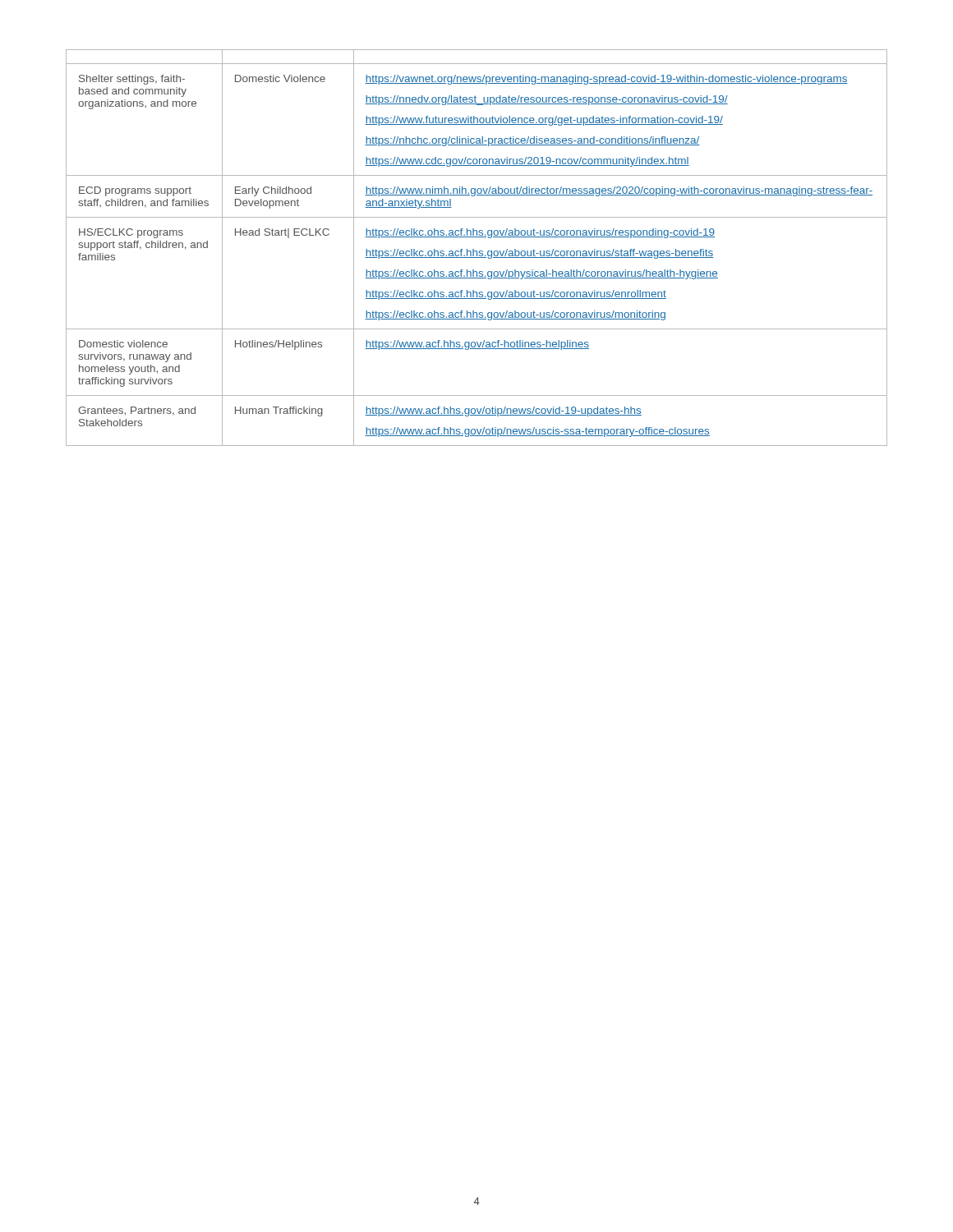Find the table that mentions "Shelter settings, faith-based"

[x=476, y=248]
